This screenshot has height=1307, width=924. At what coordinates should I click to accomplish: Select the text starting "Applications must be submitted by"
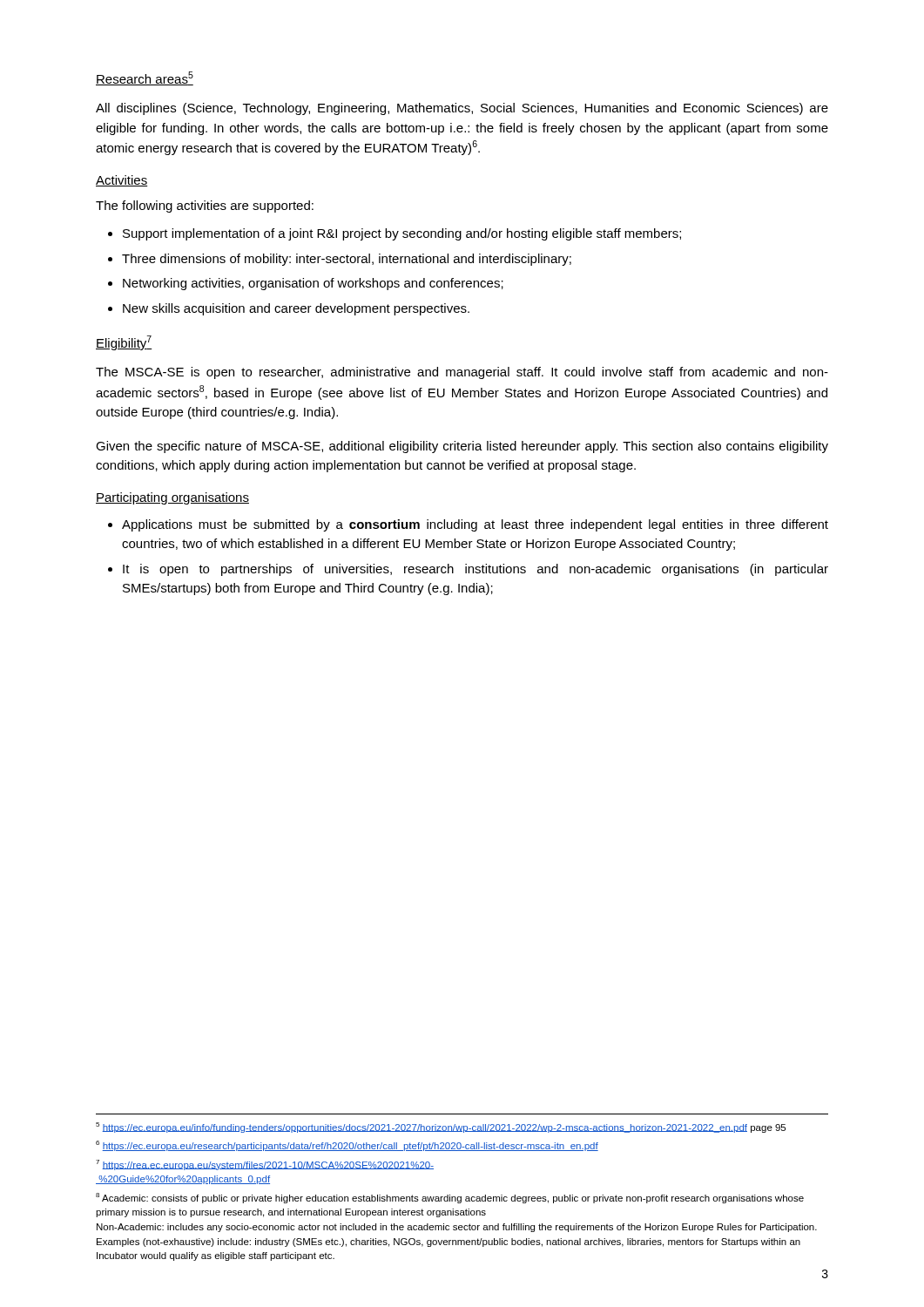pyautogui.click(x=475, y=533)
